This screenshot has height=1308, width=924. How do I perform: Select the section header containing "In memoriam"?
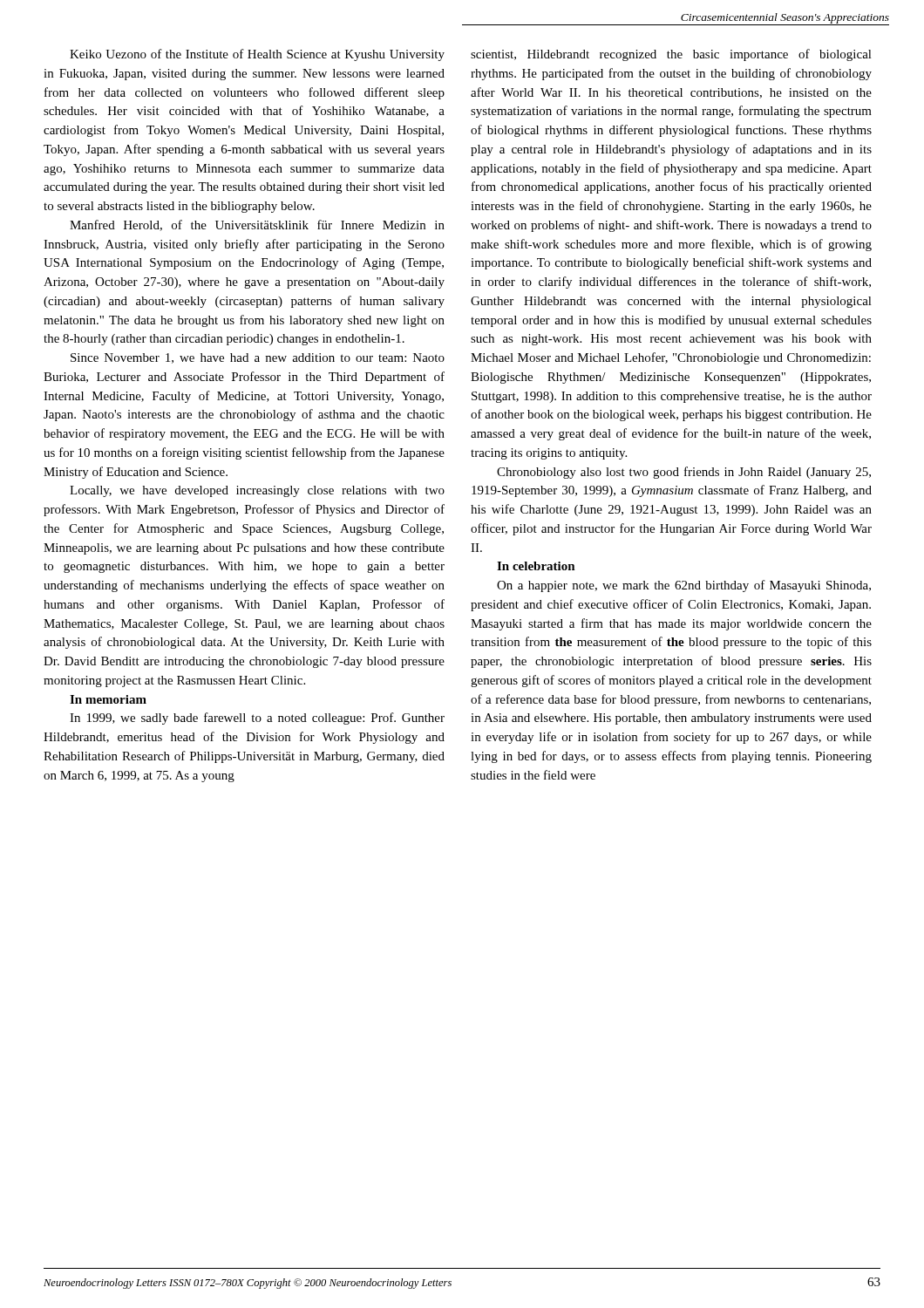point(108,699)
